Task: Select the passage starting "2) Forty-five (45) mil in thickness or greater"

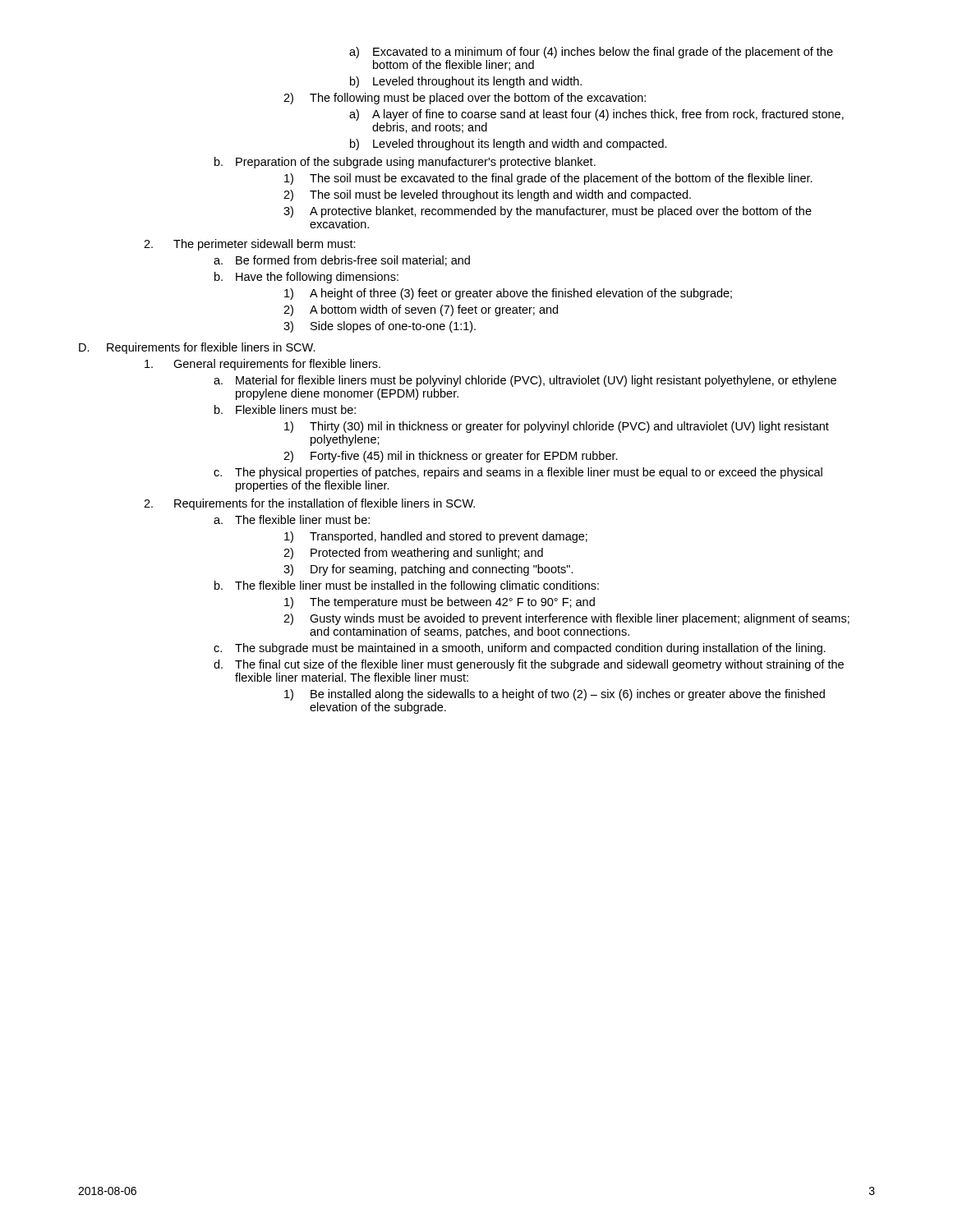Action: (575, 456)
